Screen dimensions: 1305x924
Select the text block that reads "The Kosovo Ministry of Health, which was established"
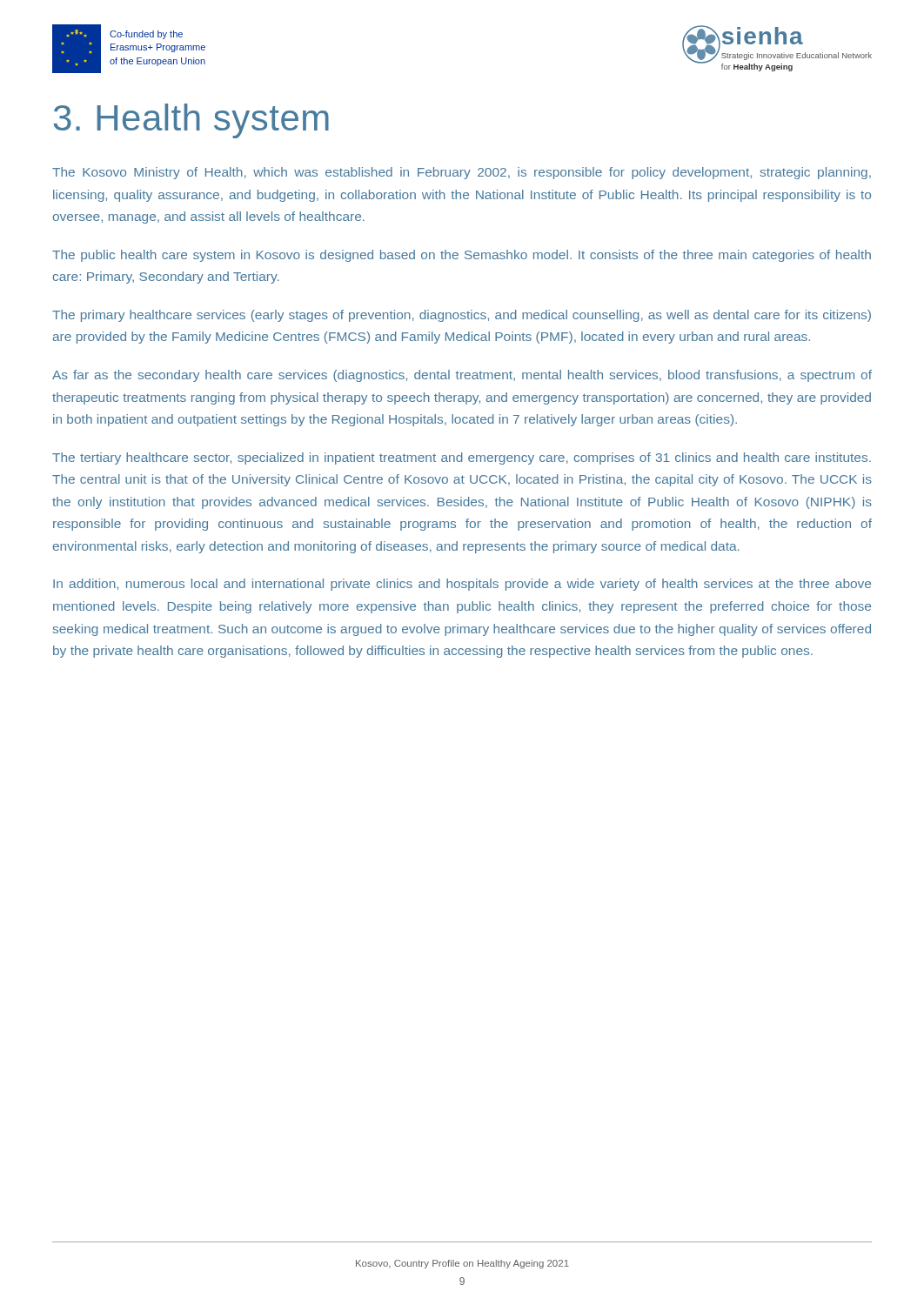tap(462, 194)
